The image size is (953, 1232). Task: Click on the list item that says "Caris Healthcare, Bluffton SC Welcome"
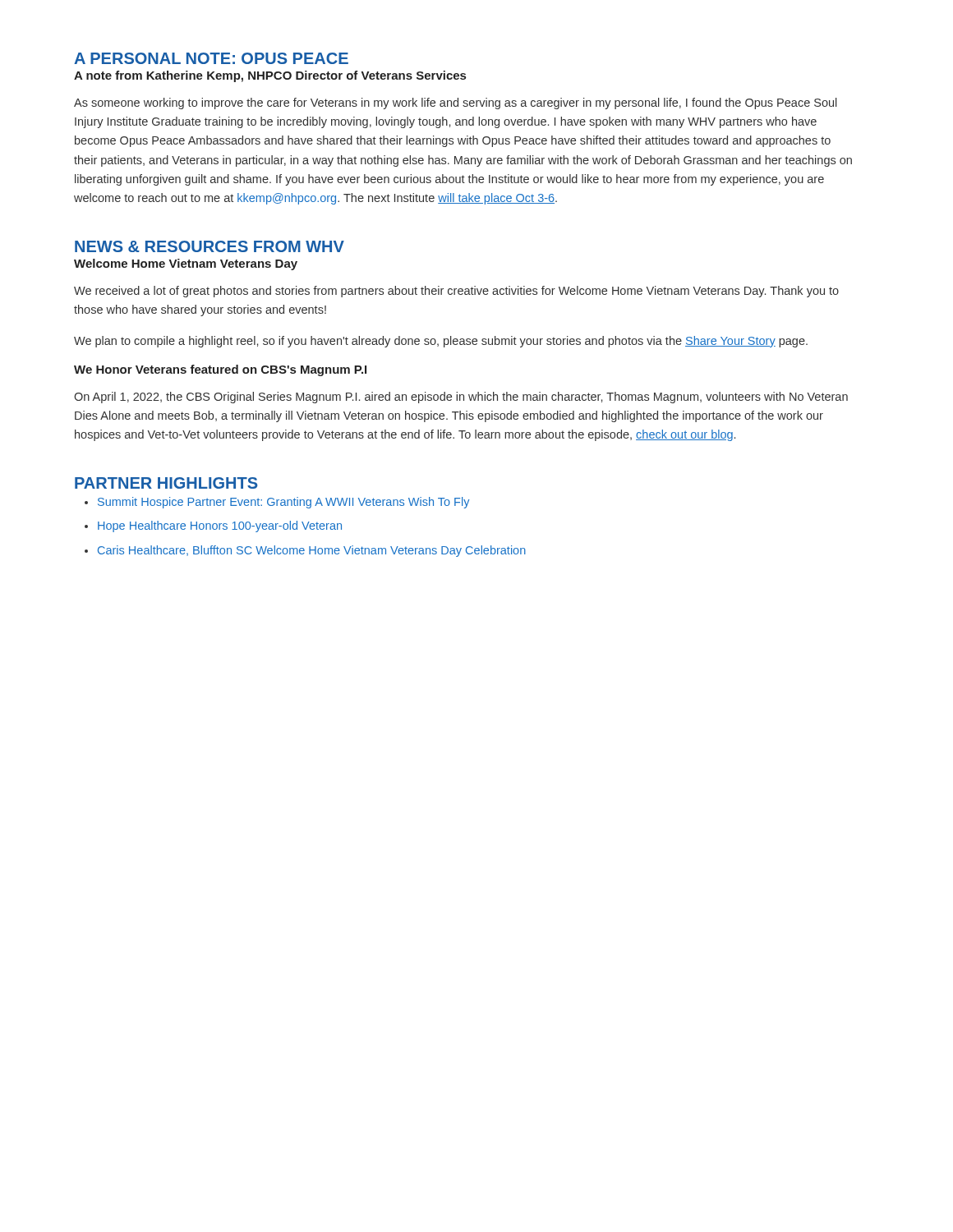click(311, 550)
